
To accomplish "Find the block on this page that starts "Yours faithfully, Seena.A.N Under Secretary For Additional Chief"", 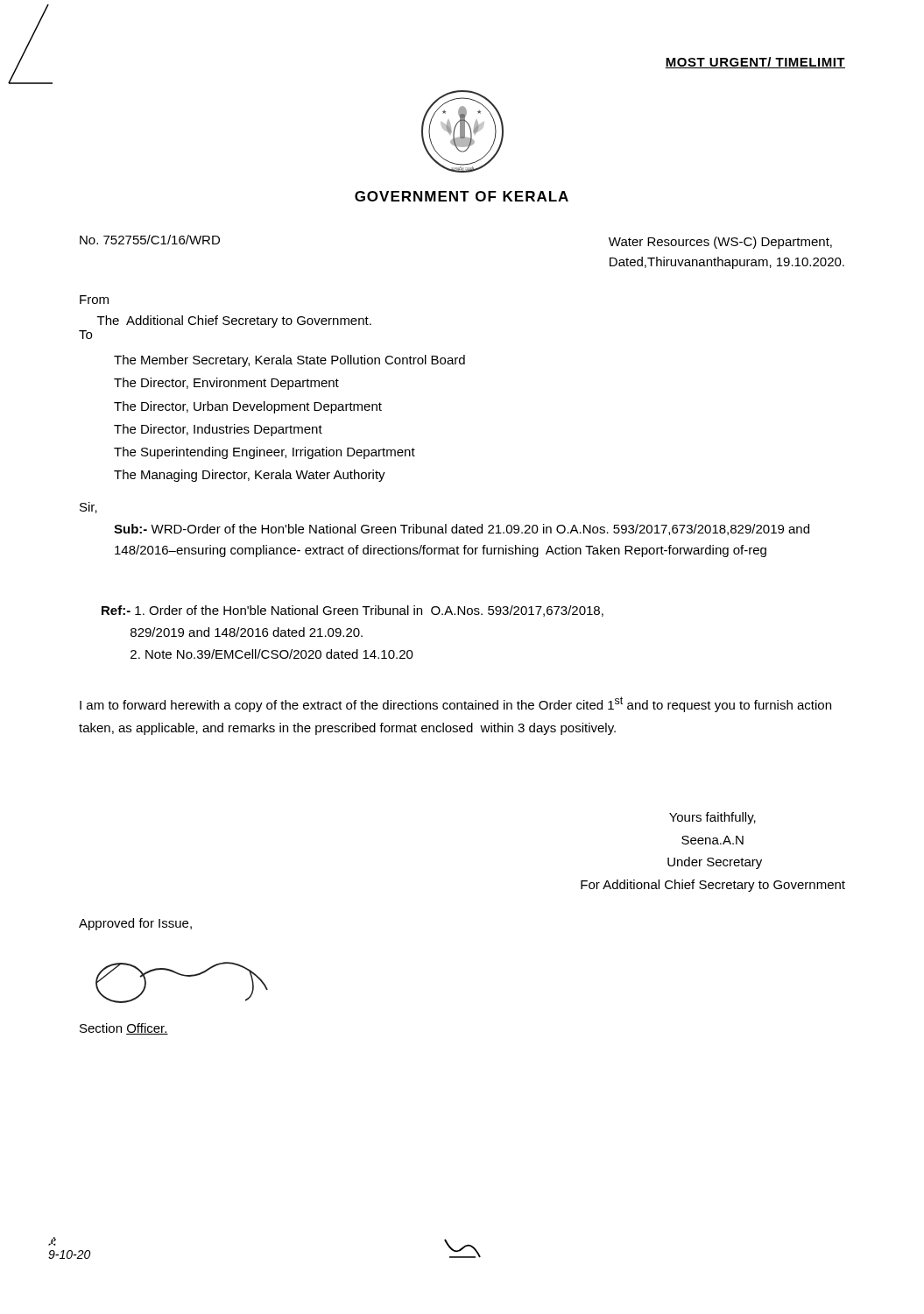I will (x=713, y=850).
